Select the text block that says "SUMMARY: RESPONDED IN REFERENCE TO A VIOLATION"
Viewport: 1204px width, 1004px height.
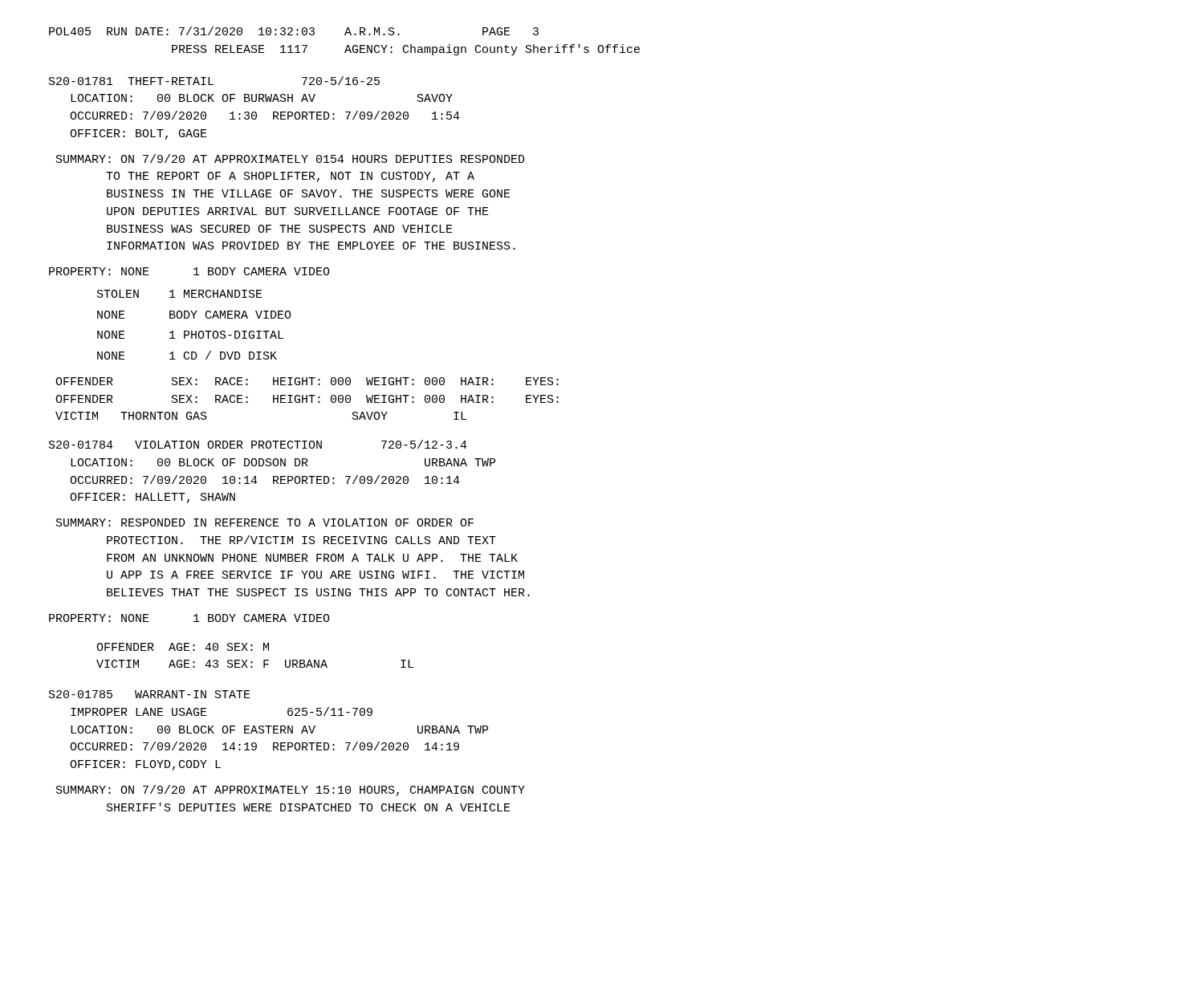click(x=290, y=559)
